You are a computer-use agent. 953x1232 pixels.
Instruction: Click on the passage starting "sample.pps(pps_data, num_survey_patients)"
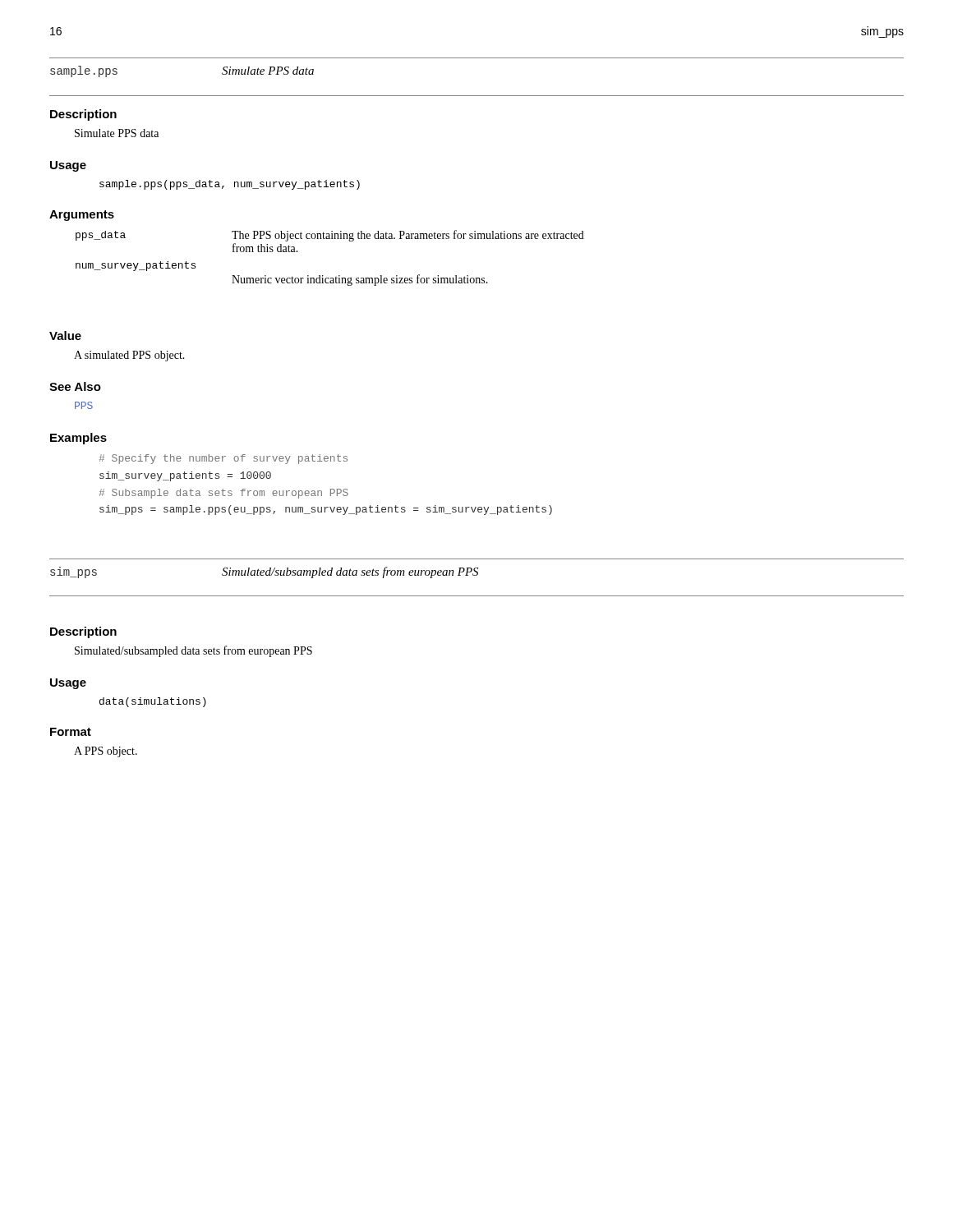230,184
